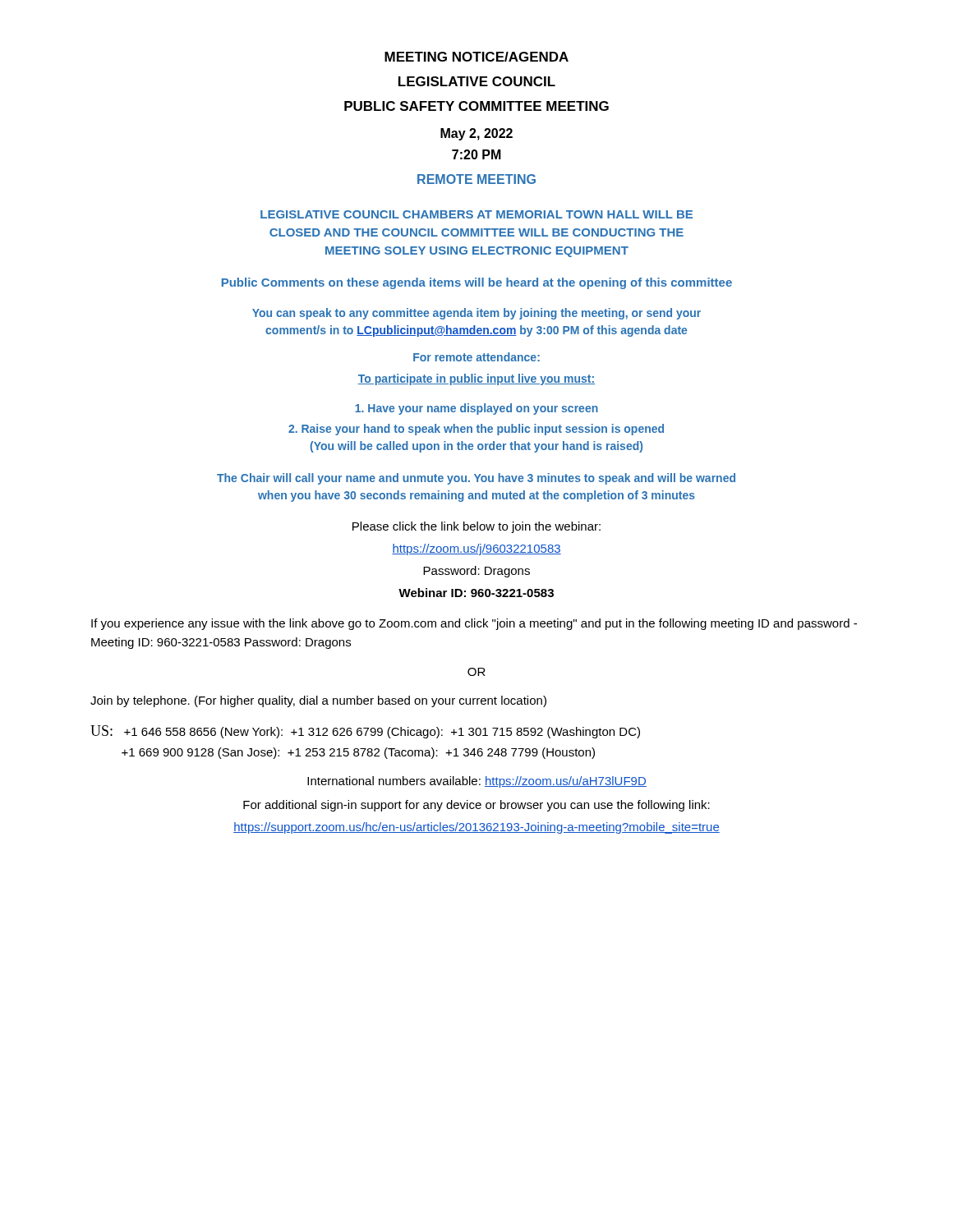Navigate to the text starting "If you experience"
This screenshot has width=953, height=1232.
474,632
